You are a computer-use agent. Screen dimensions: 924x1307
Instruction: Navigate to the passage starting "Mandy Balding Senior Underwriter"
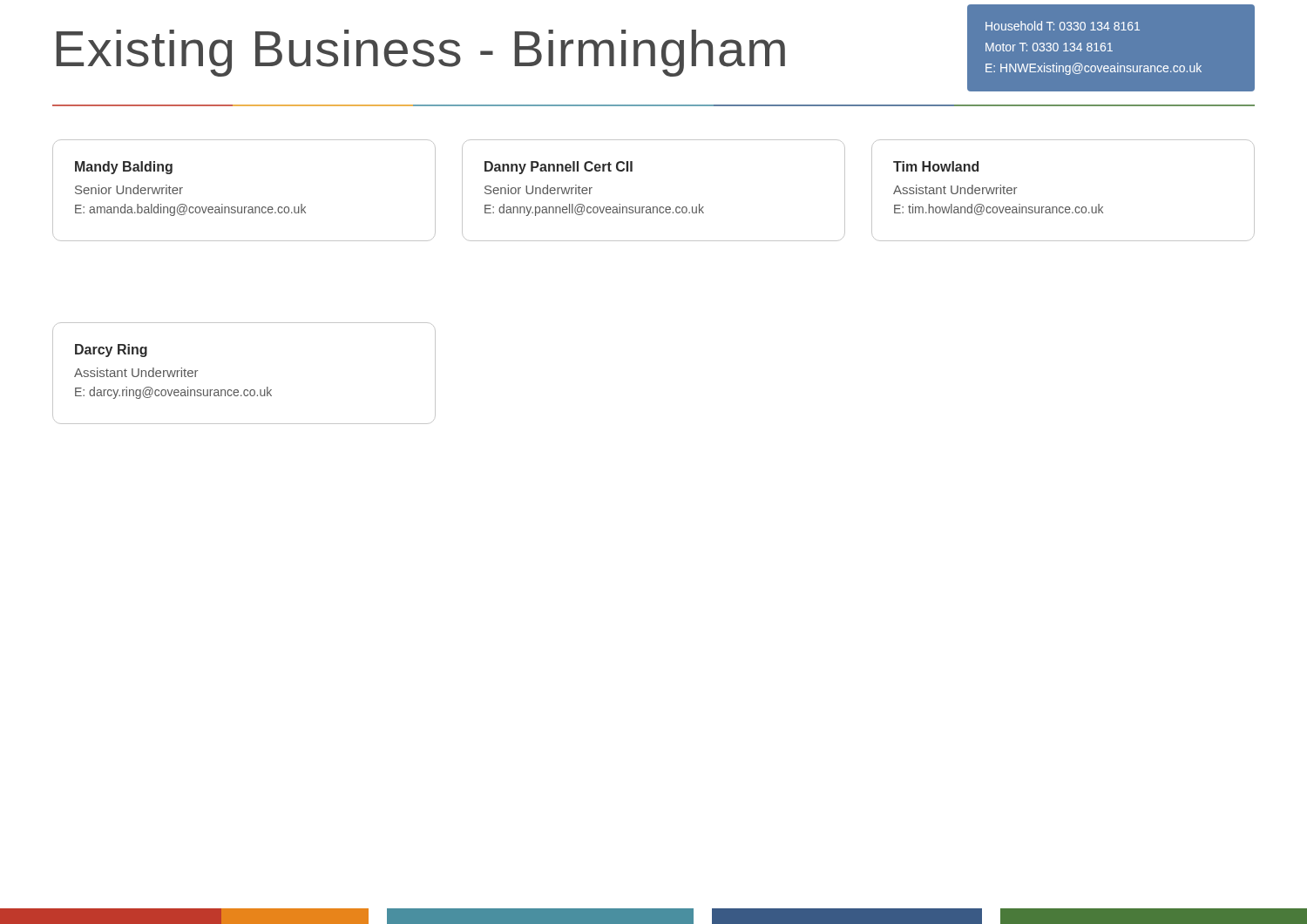click(x=124, y=168)
